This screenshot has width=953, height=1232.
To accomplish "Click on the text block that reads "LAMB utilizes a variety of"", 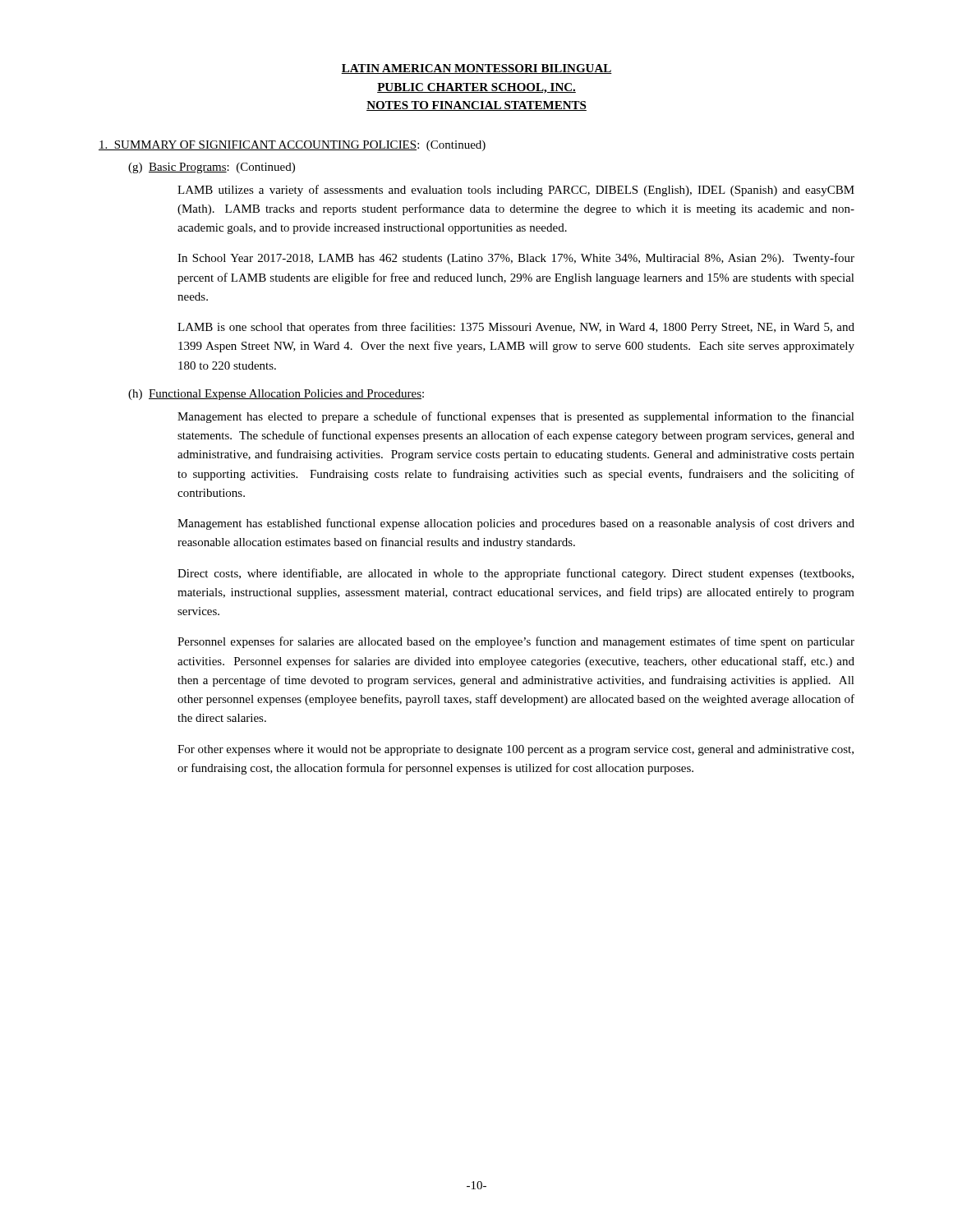I will pos(516,208).
